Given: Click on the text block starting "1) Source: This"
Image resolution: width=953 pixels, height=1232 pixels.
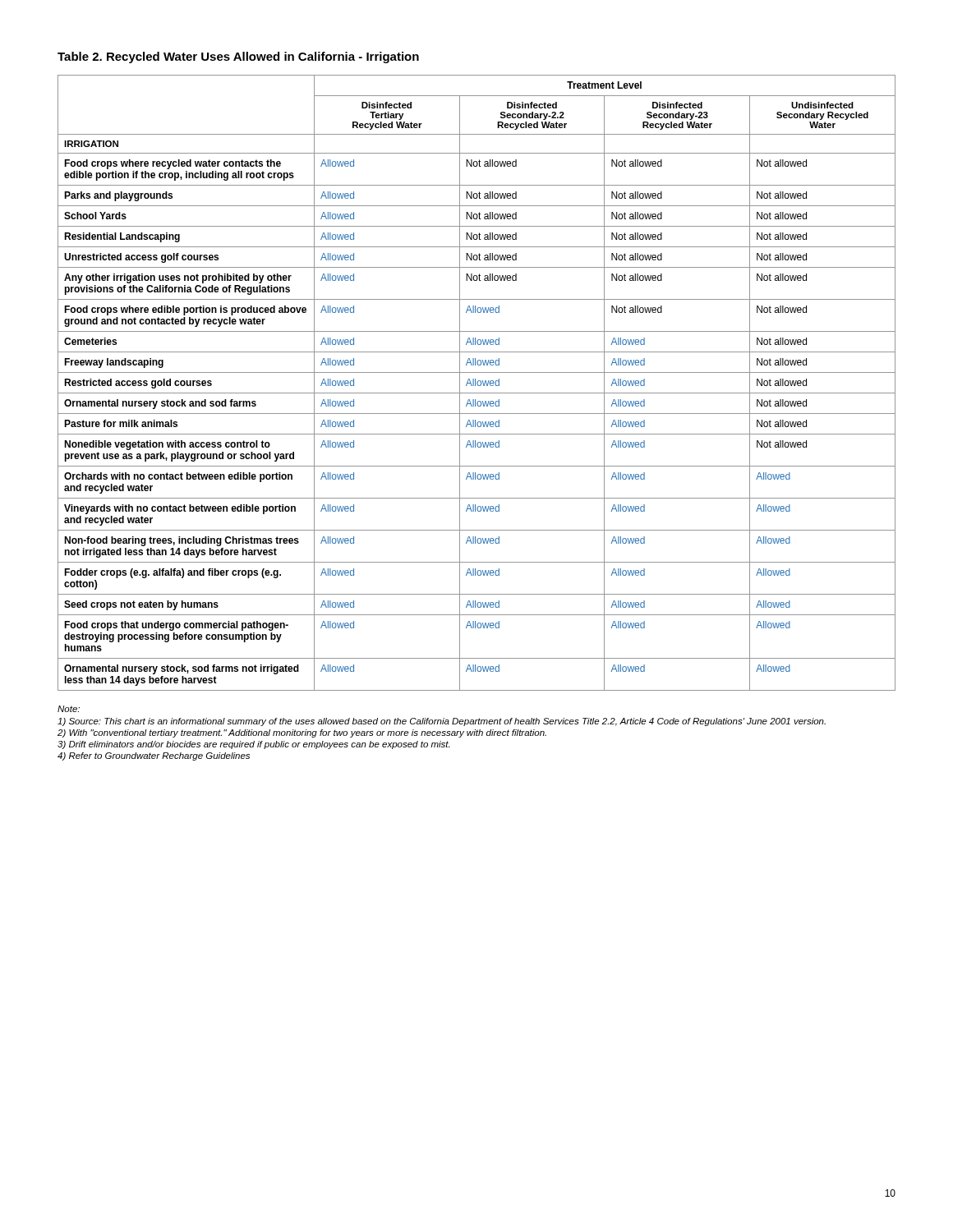Looking at the screenshot, I should pos(442,721).
